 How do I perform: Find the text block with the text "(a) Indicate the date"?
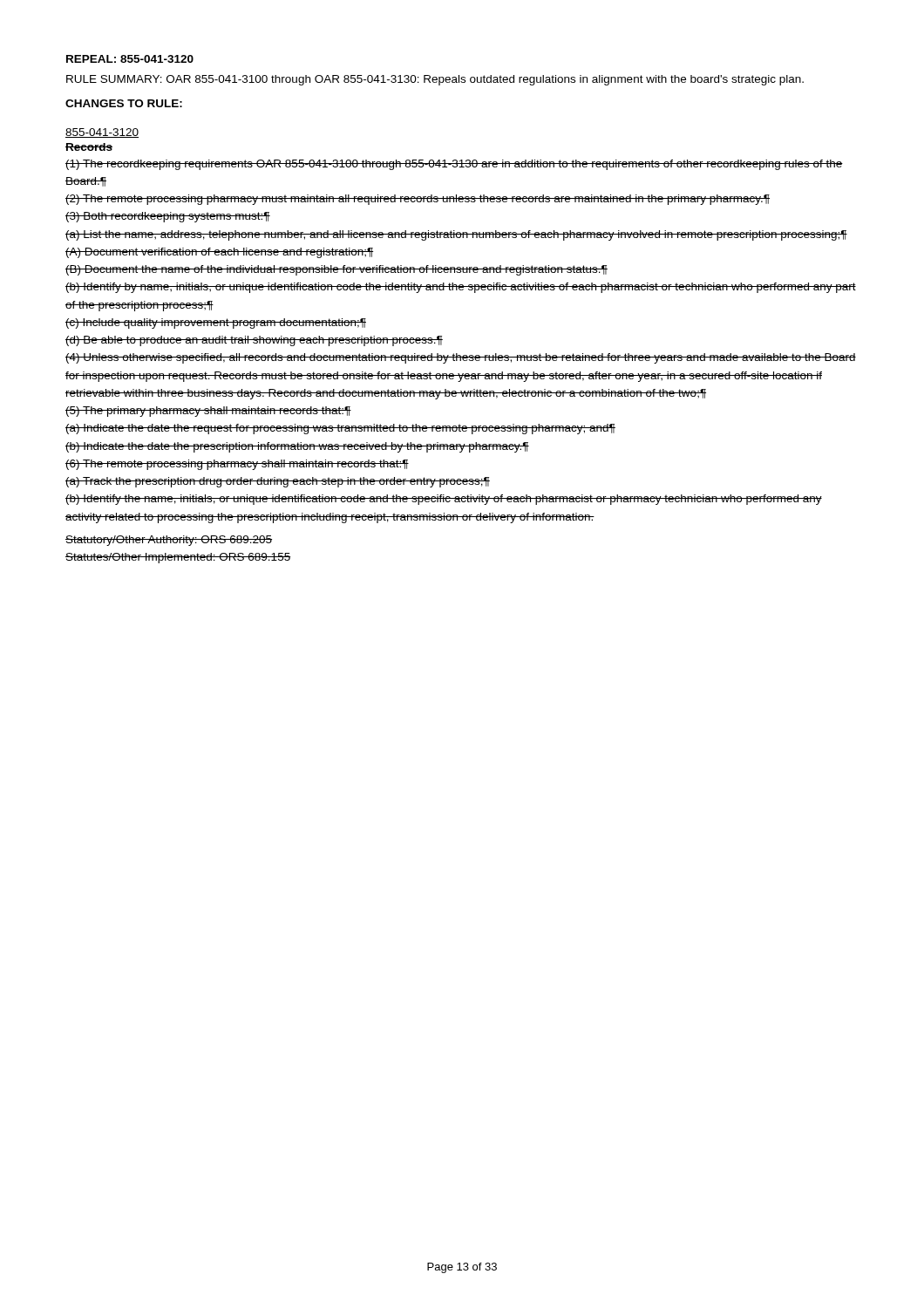pyautogui.click(x=340, y=428)
